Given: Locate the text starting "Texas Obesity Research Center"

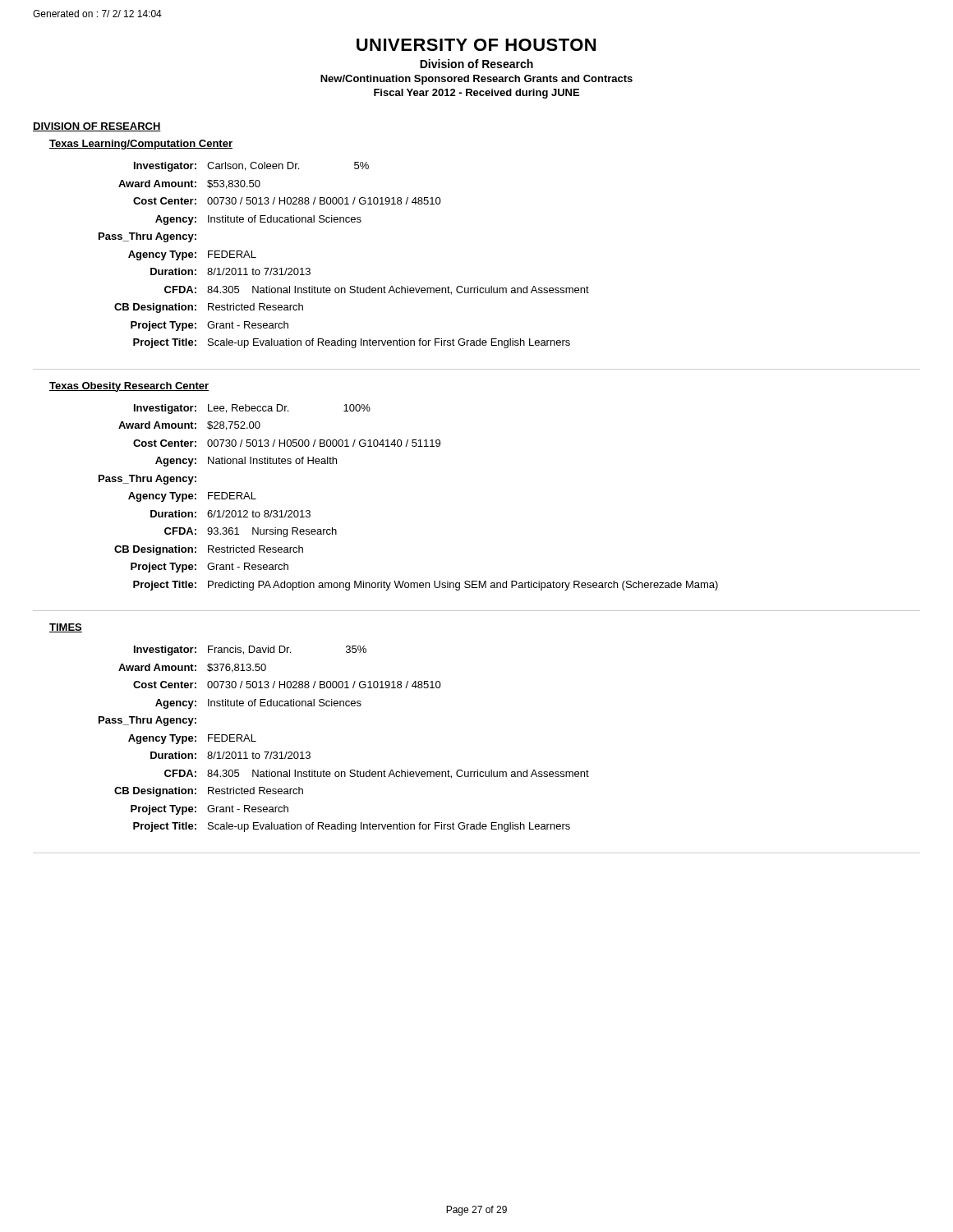Looking at the screenshot, I should pos(129,385).
